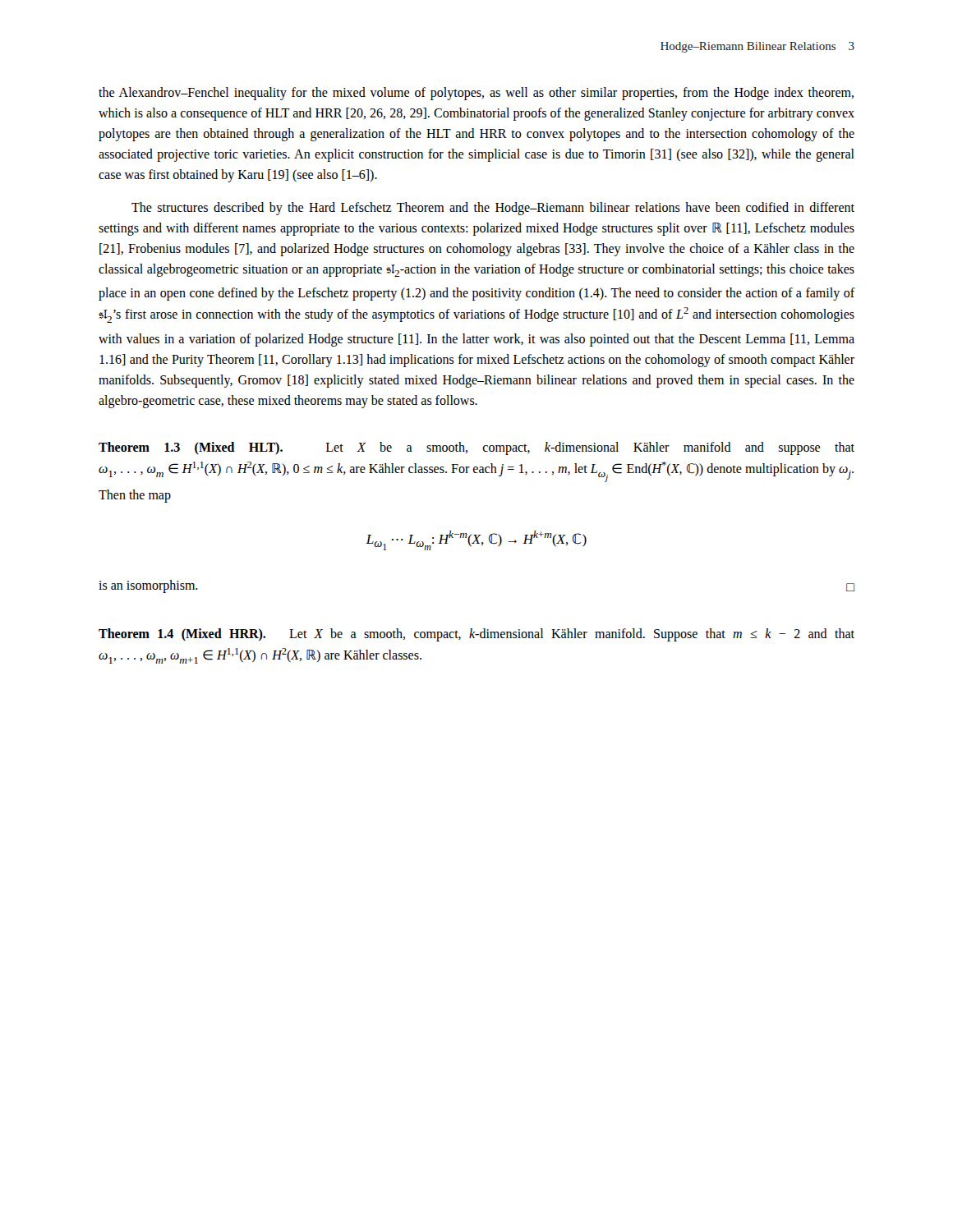Point to the block starting "Theorem 1.3 (Mixed HLT). Let X be a"
The image size is (953, 1232).
476,471
